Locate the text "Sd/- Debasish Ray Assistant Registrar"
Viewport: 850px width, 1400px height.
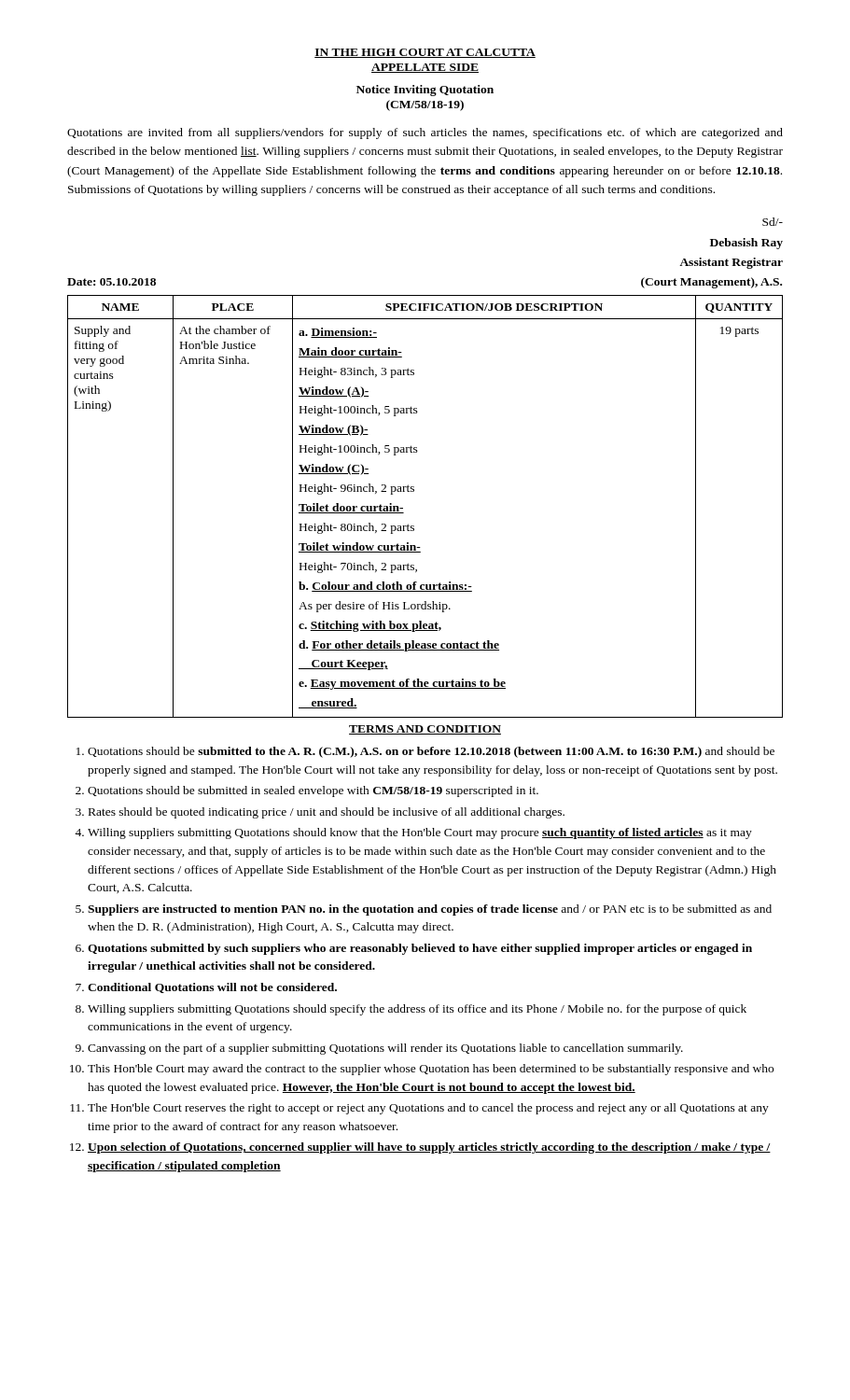(x=731, y=242)
